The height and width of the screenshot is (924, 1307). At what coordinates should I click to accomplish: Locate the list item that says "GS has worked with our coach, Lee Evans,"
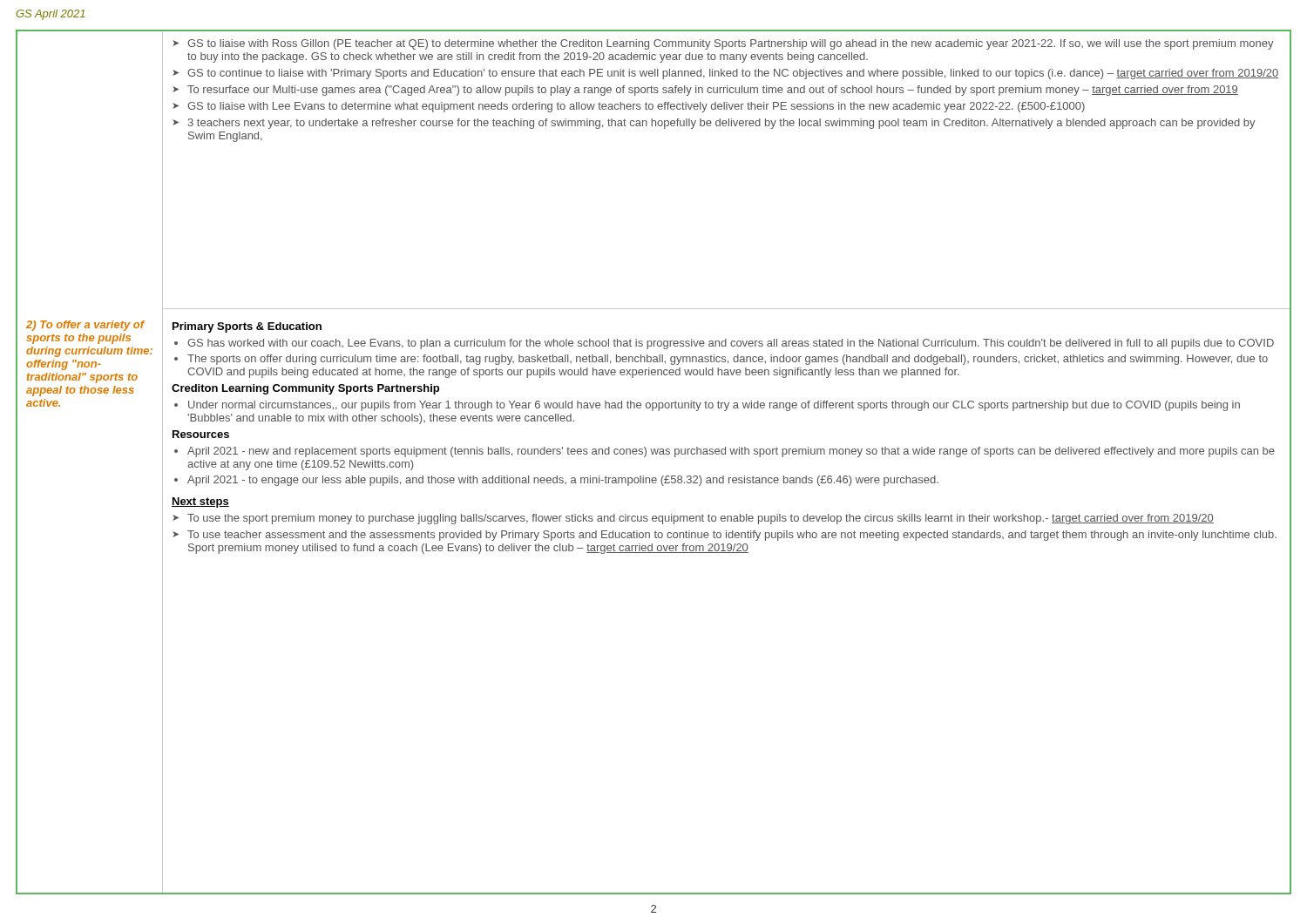[731, 343]
